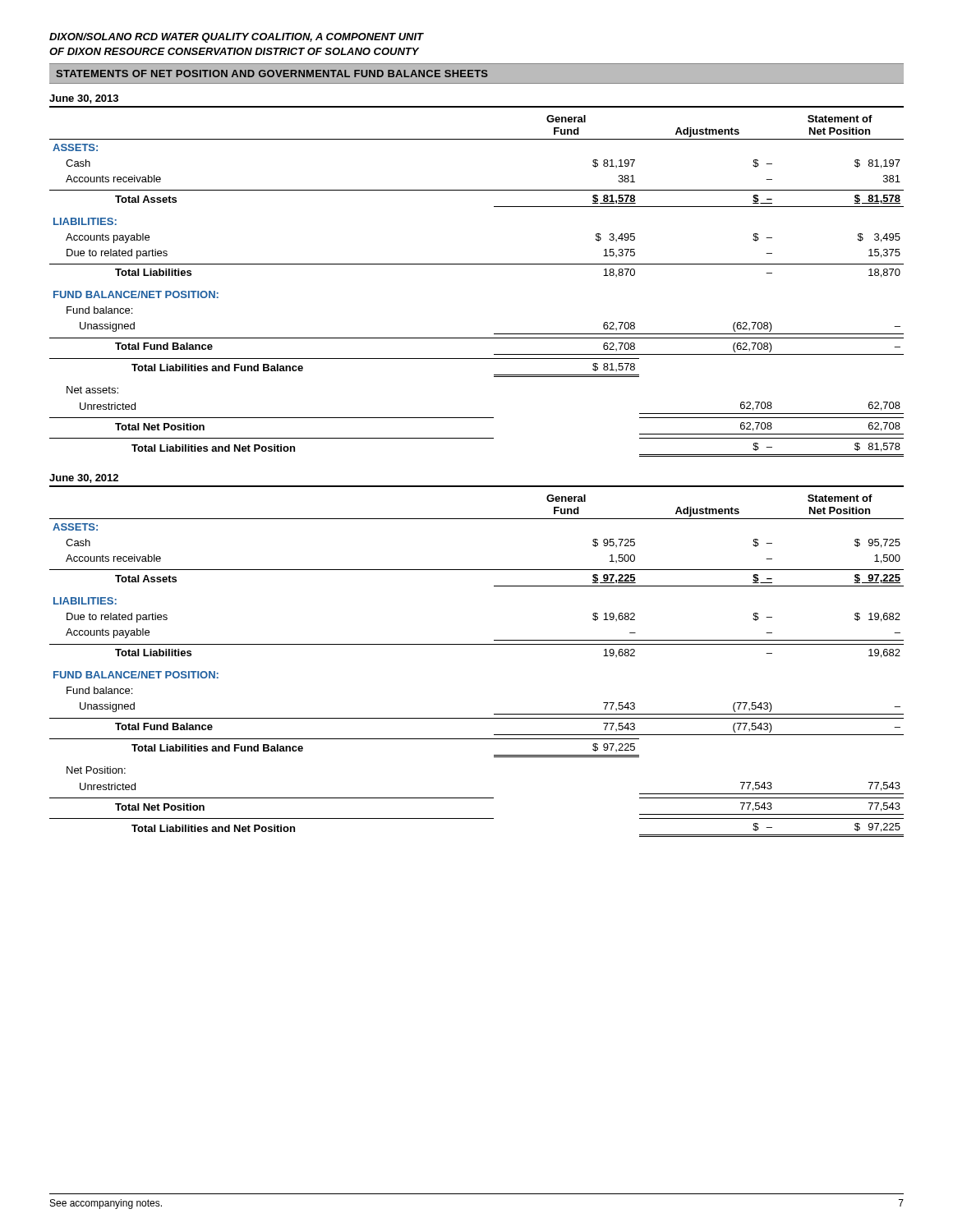This screenshot has height=1232, width=953.
Task: Click where it says "June 30, 2013"
Action: pos(84,98)
